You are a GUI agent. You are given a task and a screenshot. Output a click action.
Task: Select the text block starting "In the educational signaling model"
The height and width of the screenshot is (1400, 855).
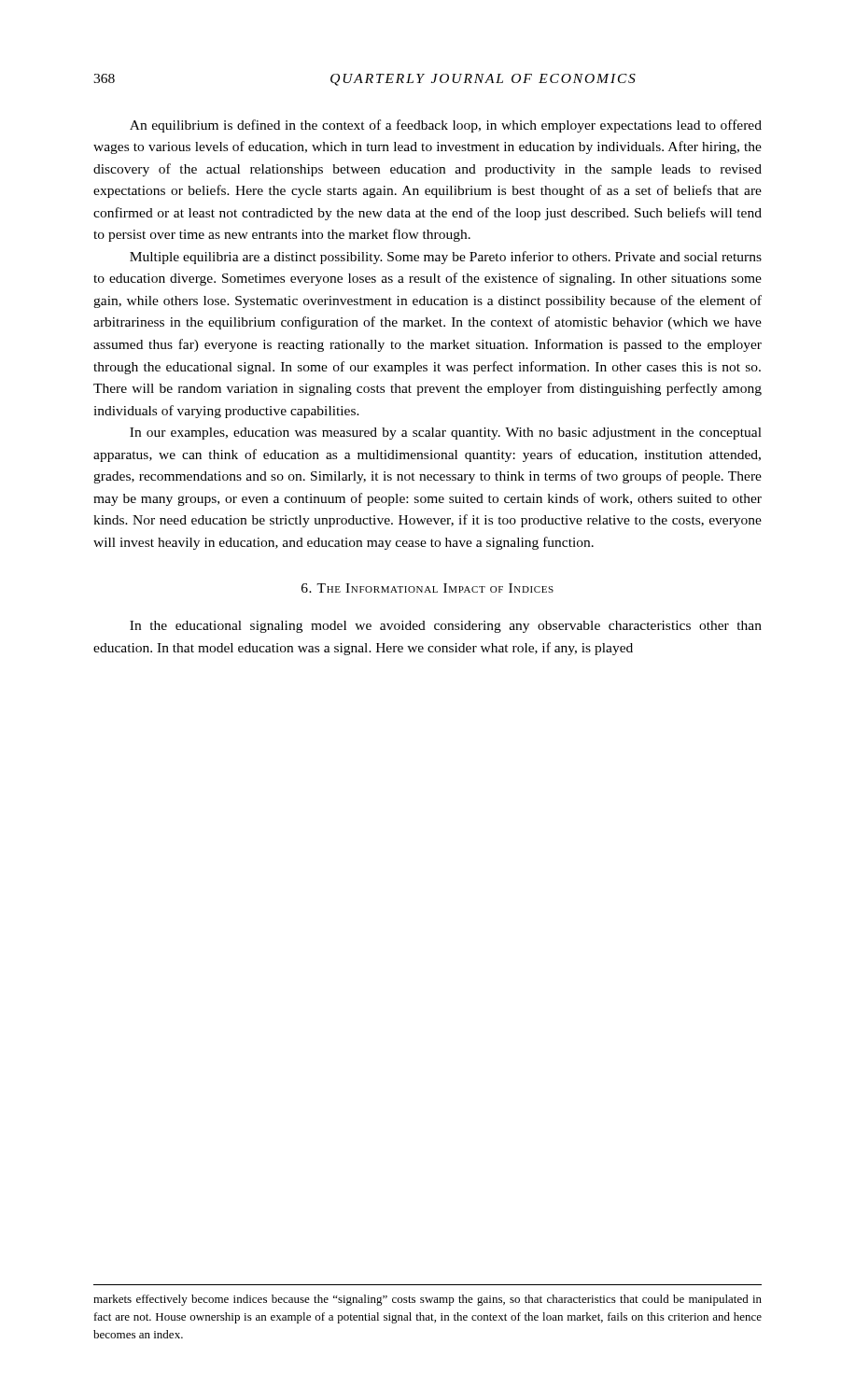pyautogui.click(x=428, y=636)
